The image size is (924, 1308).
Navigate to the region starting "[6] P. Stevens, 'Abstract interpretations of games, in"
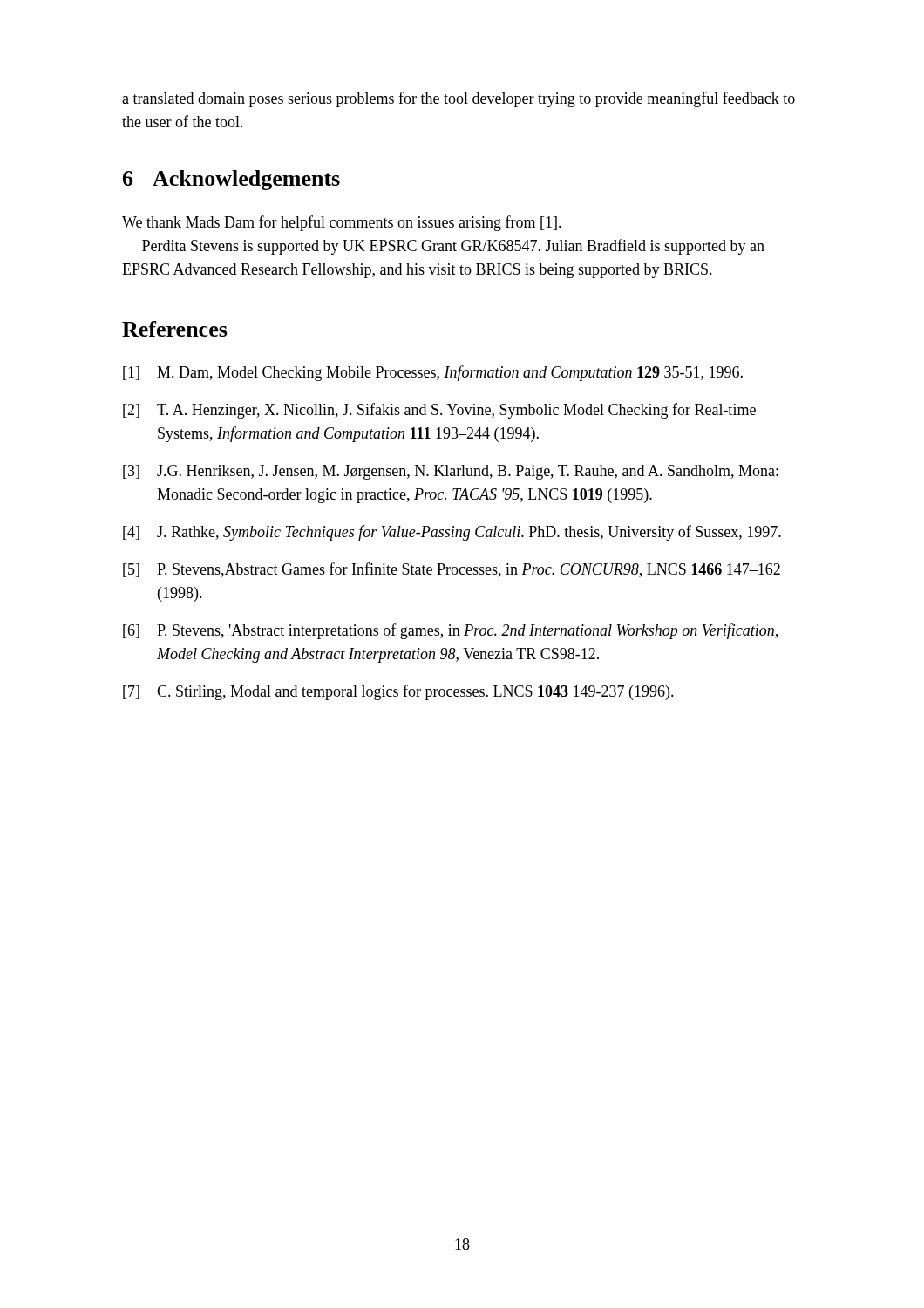click(462, 643)
